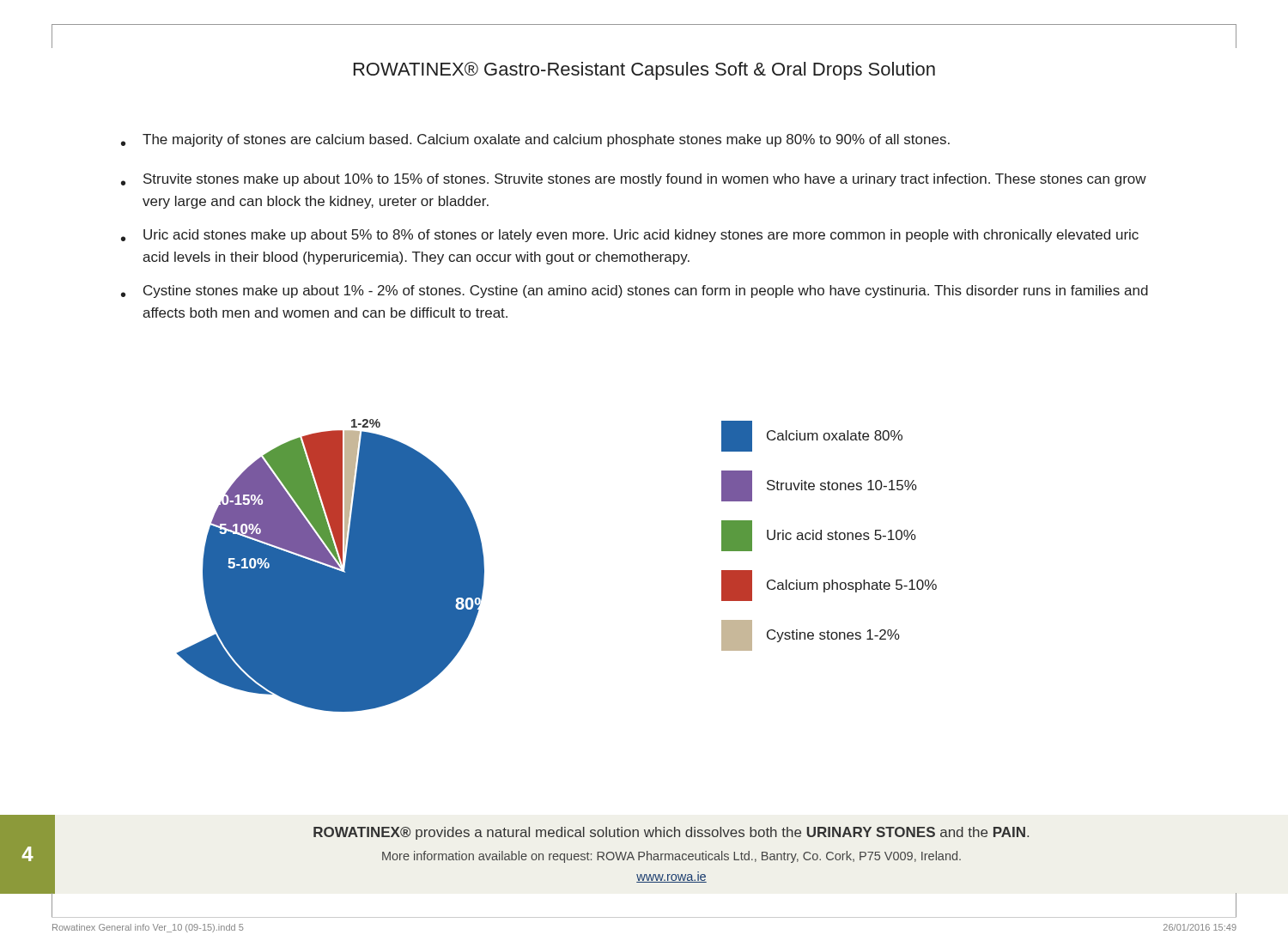Select the list item containing "• The majority of stones are"
Image resolution: width=1288 pixels, height=941 pixels.
point(535,143)
